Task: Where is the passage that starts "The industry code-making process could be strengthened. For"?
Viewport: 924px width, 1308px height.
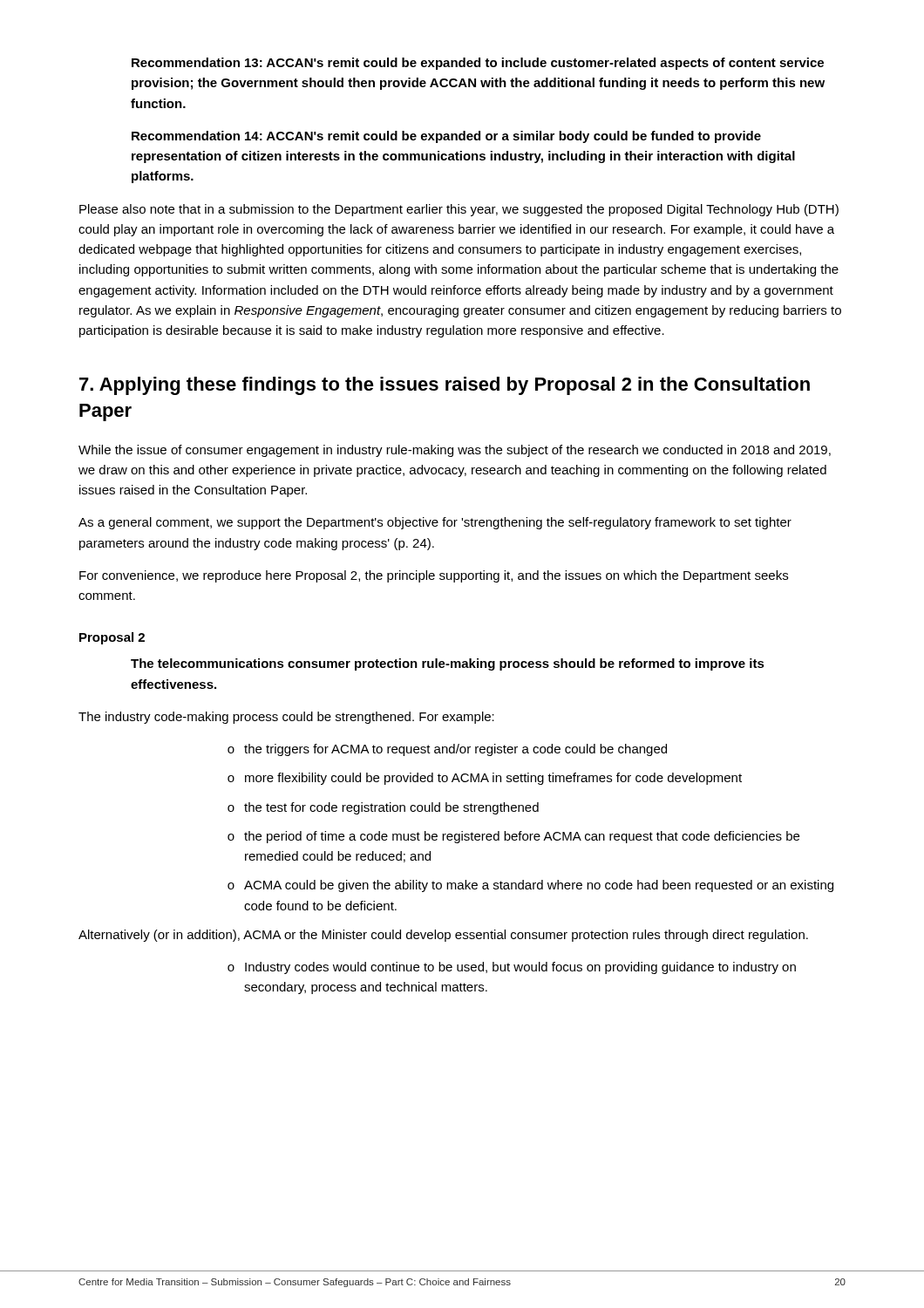Action: coord(462,716)
